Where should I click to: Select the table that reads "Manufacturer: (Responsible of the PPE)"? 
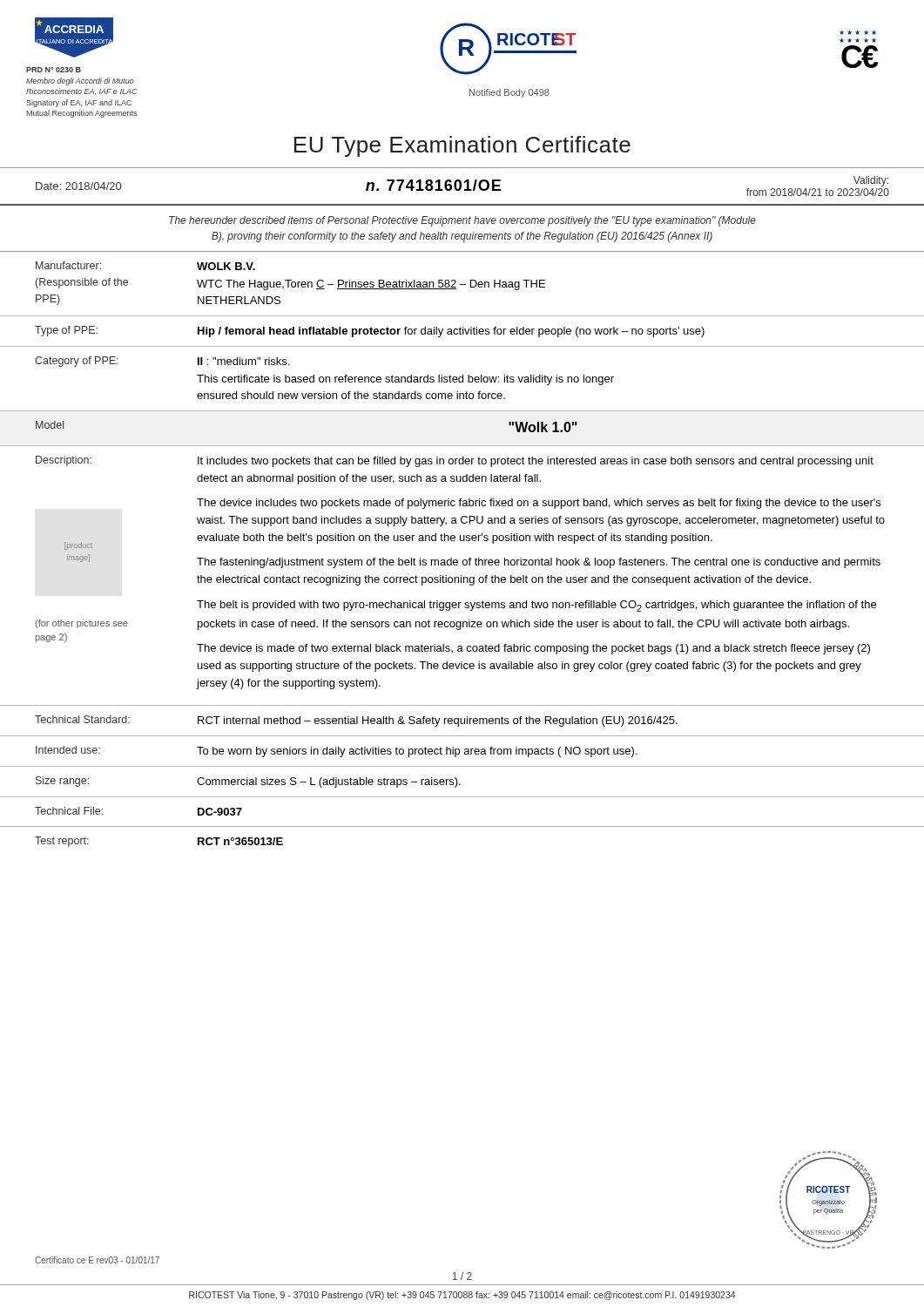coord(462,554)
